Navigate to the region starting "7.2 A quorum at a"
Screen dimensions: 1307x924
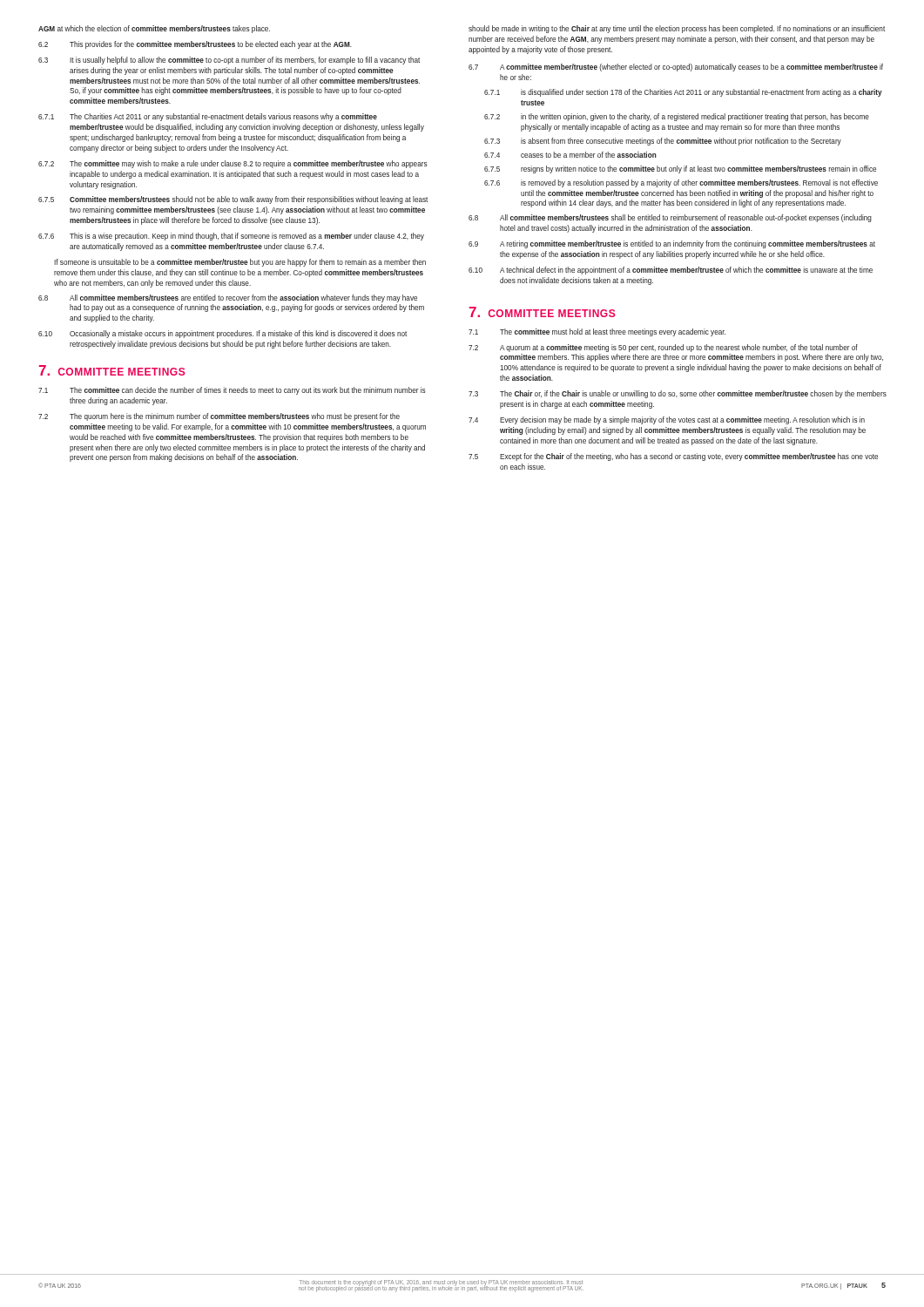678,364
